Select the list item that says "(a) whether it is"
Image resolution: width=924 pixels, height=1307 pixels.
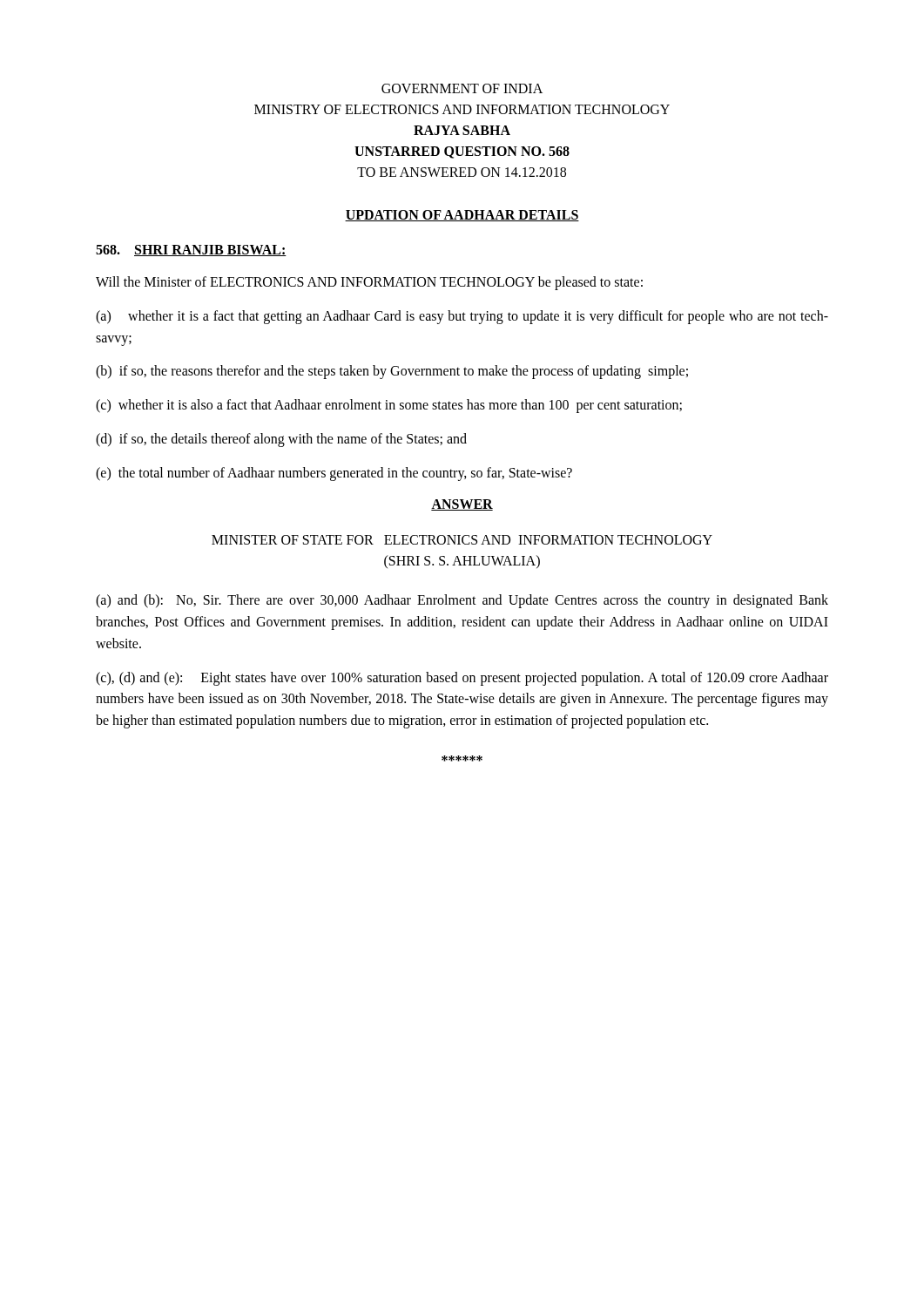[x=462, y=326]
